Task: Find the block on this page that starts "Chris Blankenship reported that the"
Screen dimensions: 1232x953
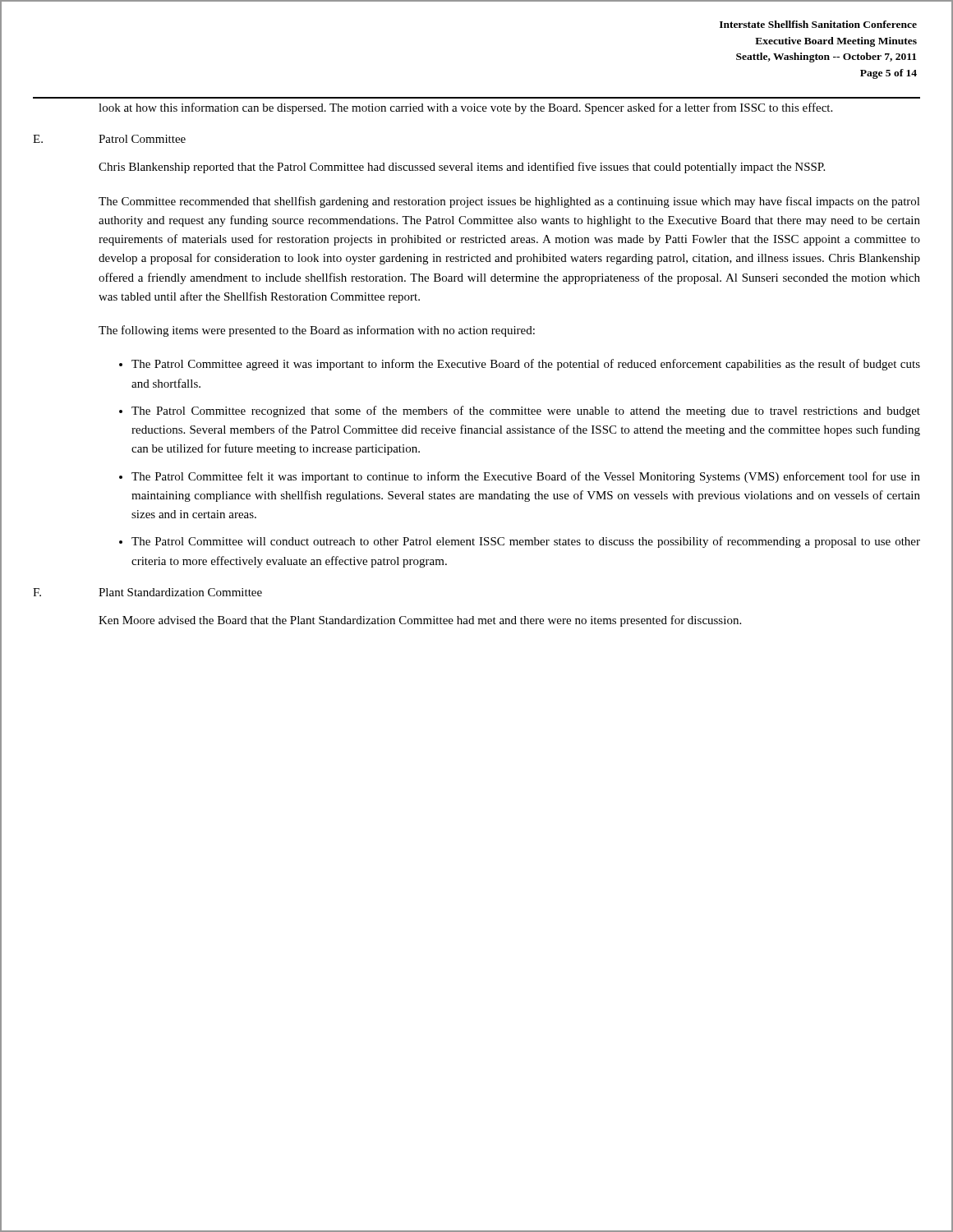Action: (x=462, y=167)
